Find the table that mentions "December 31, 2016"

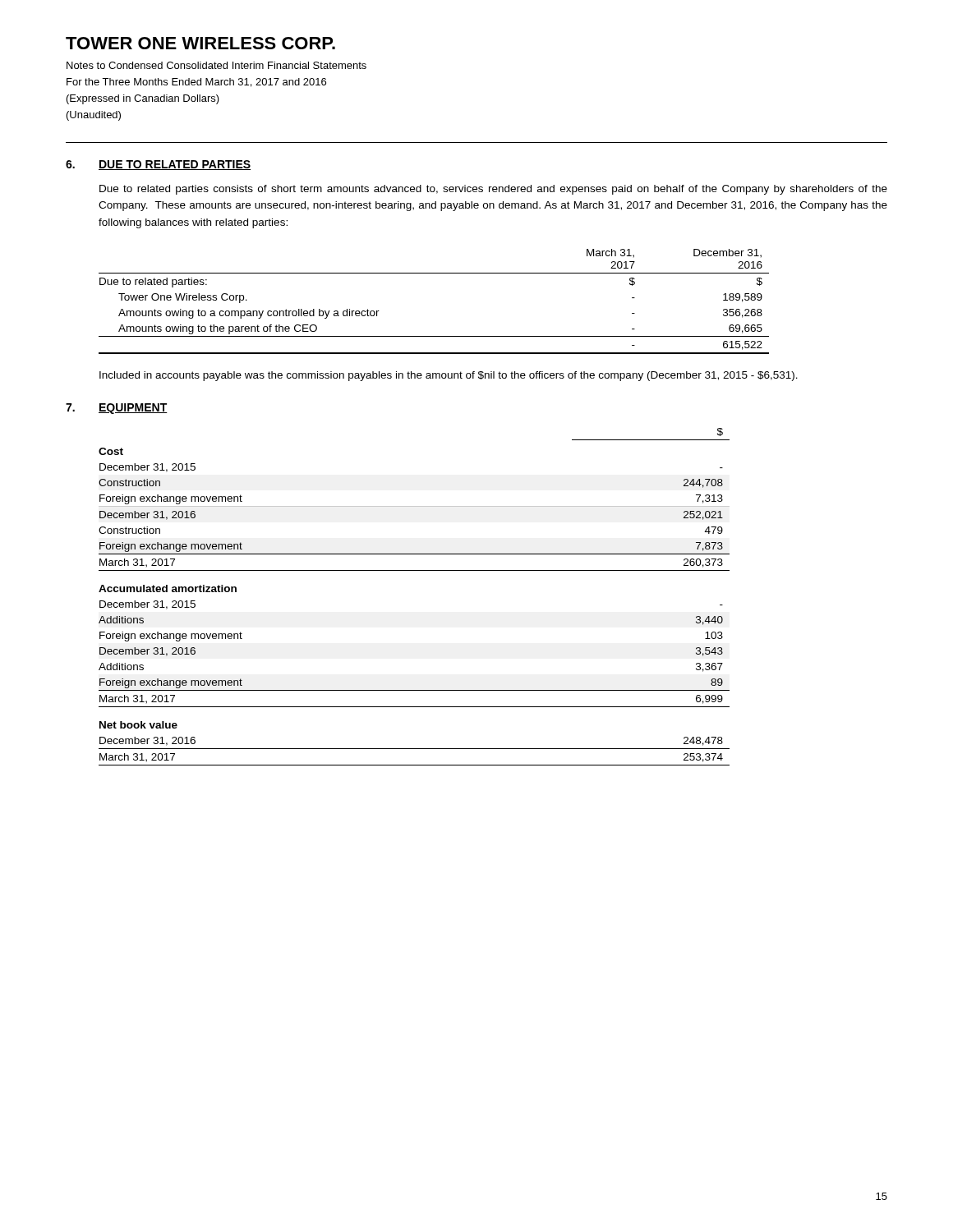coord(493,595)
